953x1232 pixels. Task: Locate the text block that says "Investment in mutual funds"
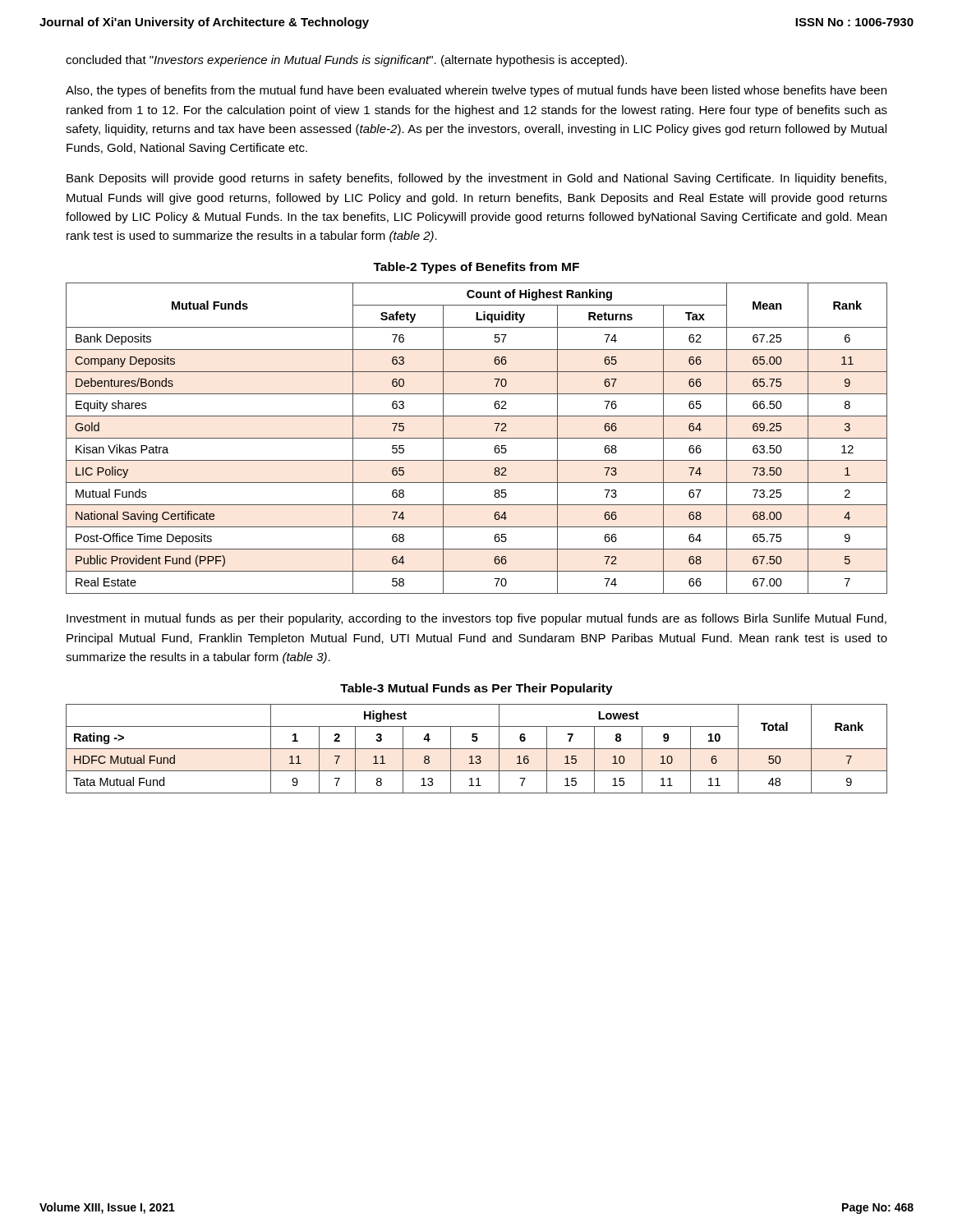(x=476, y=637)
